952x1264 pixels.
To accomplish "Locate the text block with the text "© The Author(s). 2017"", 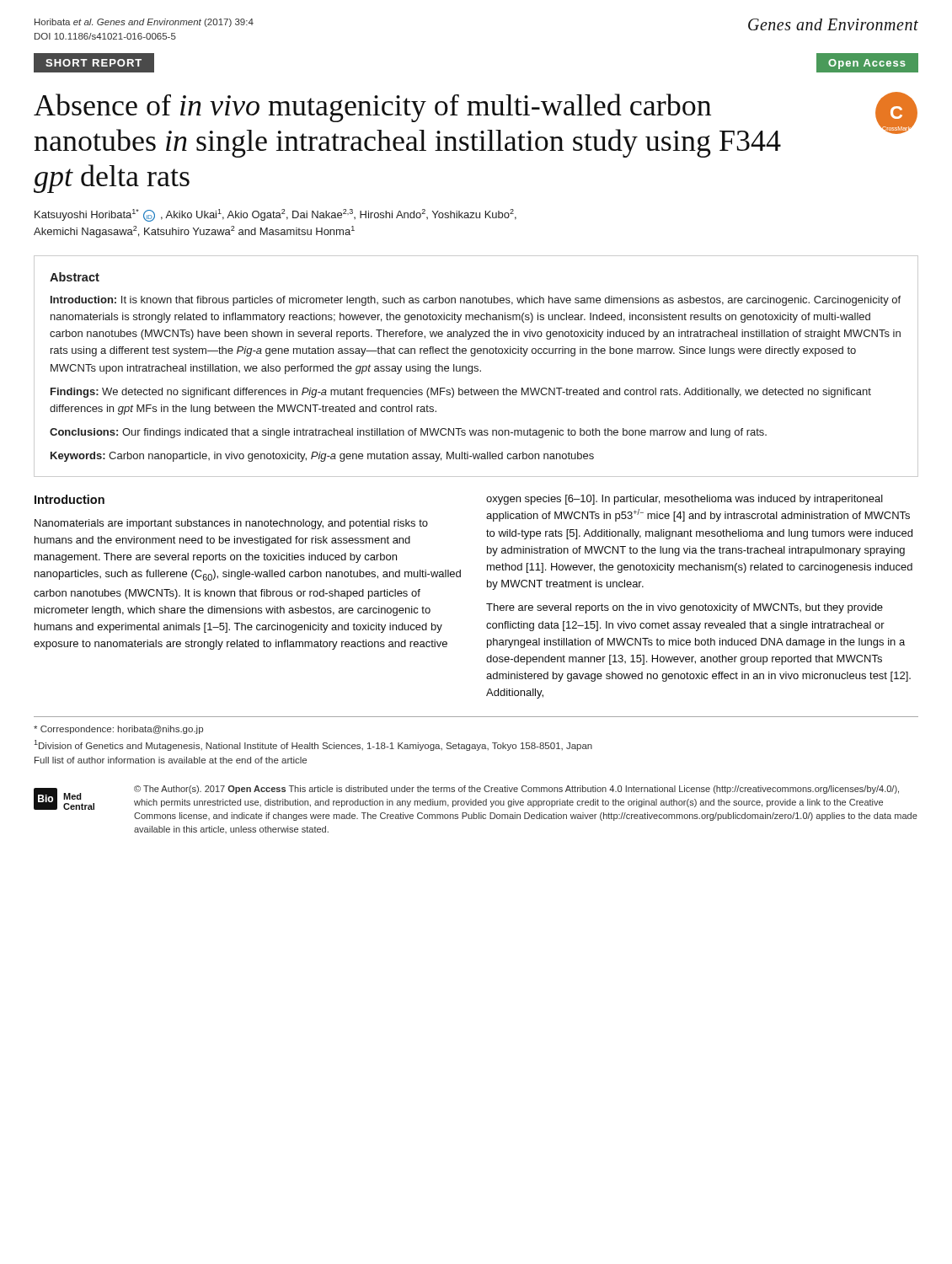I will tap(526, 809).
